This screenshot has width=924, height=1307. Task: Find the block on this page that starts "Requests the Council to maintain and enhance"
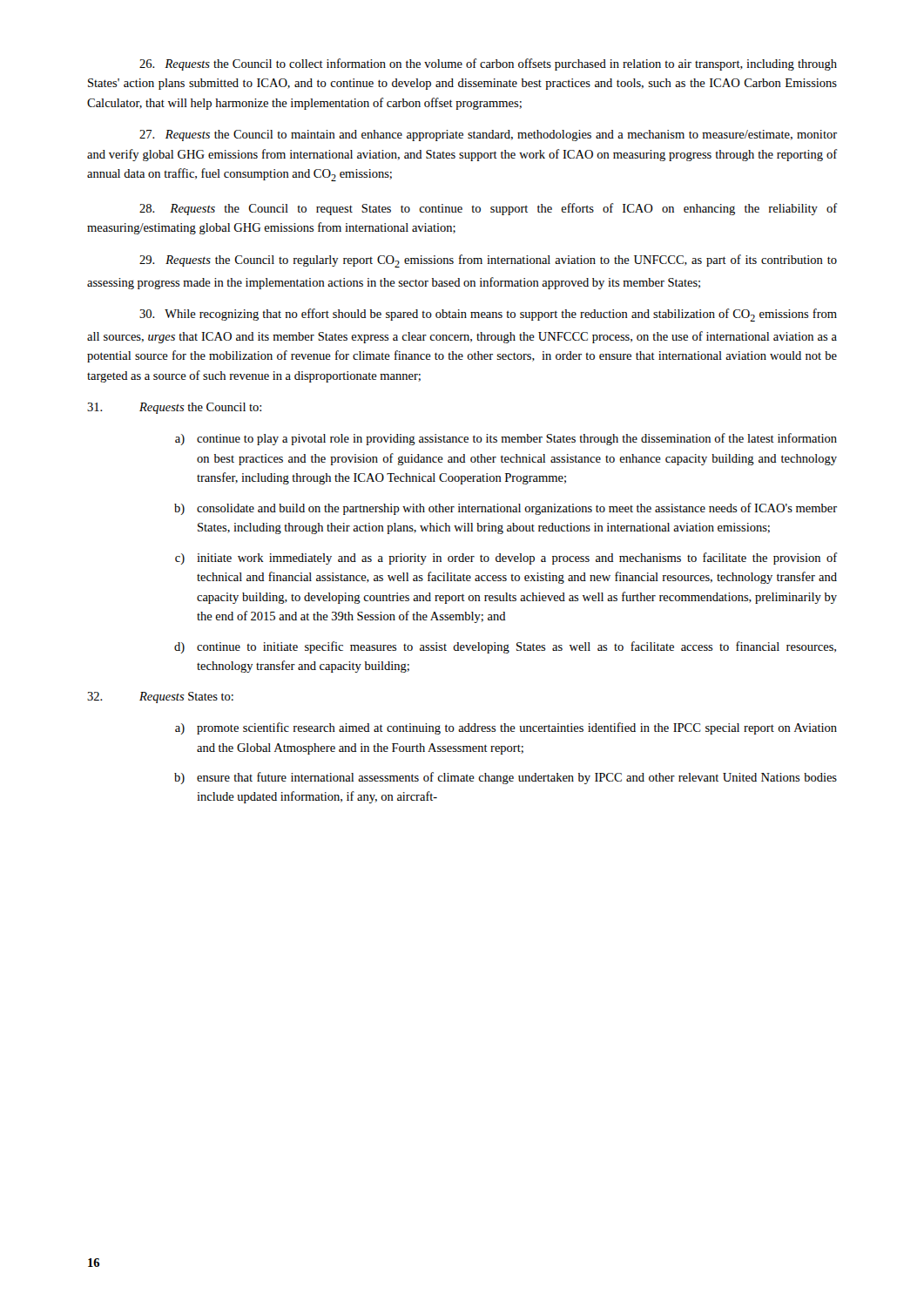coord(462,156)
